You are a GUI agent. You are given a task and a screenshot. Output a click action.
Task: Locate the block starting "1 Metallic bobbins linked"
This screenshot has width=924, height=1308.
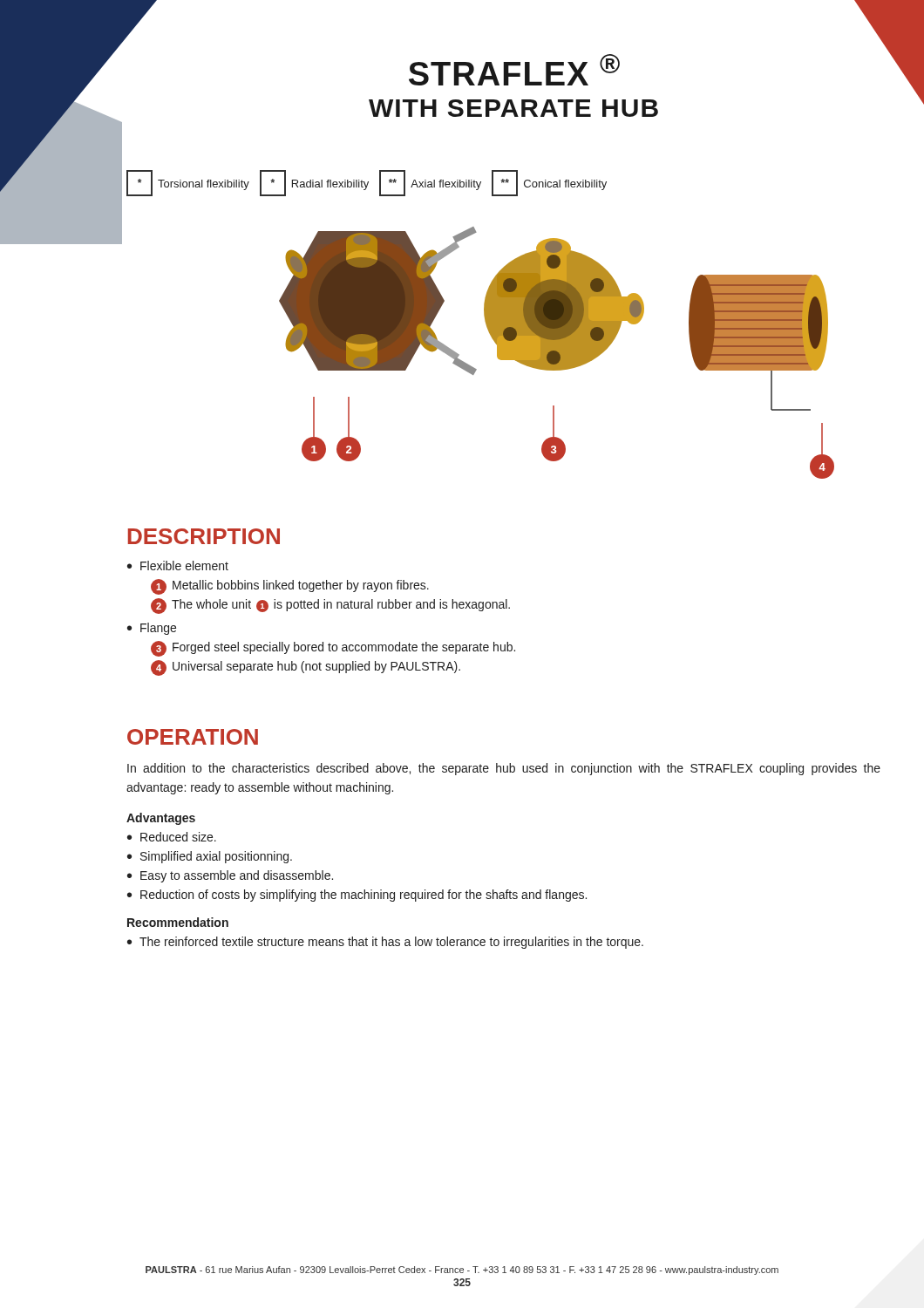(290, 586)
